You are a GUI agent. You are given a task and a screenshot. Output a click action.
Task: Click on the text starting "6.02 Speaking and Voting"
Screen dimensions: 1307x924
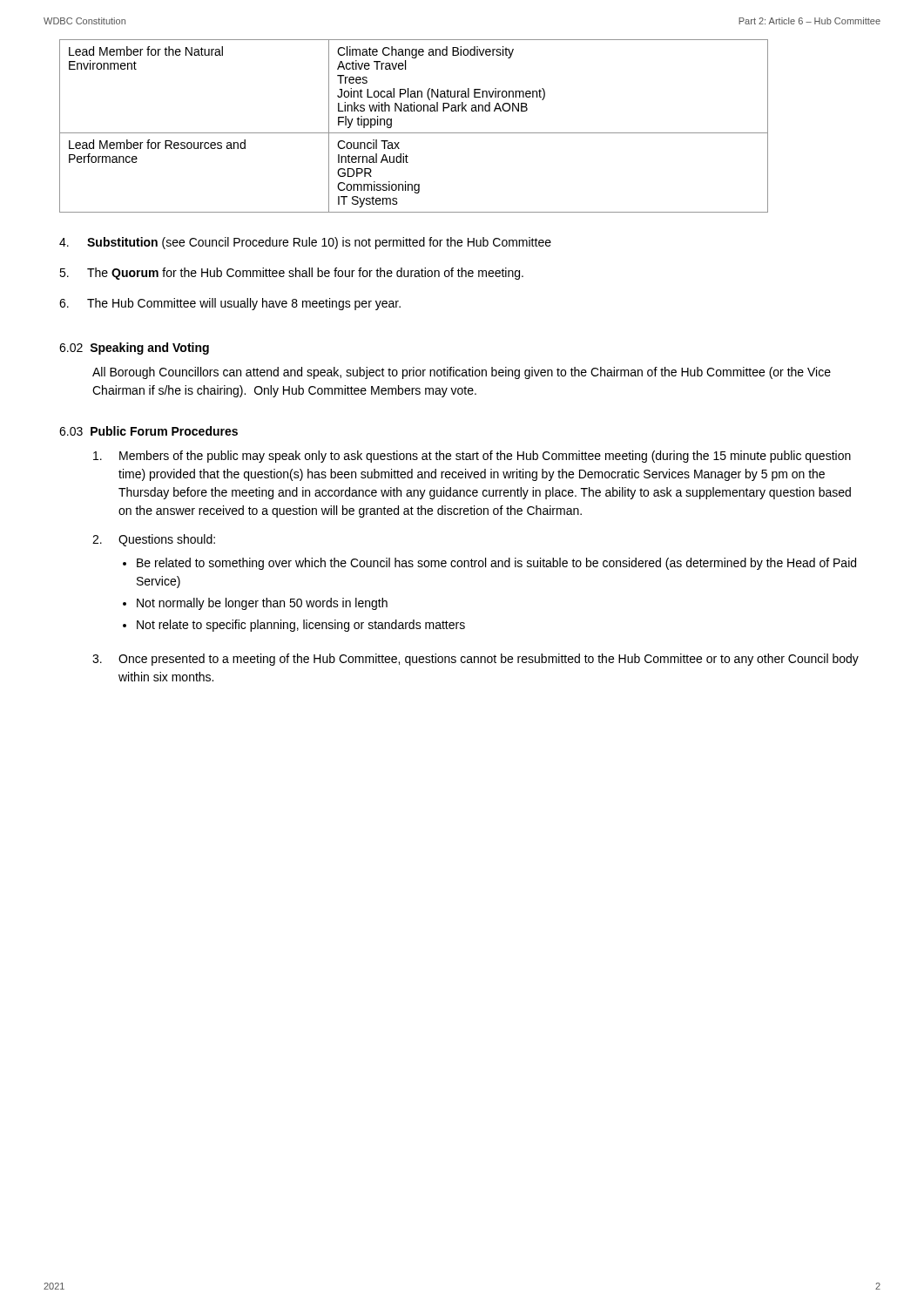[134, 348]
